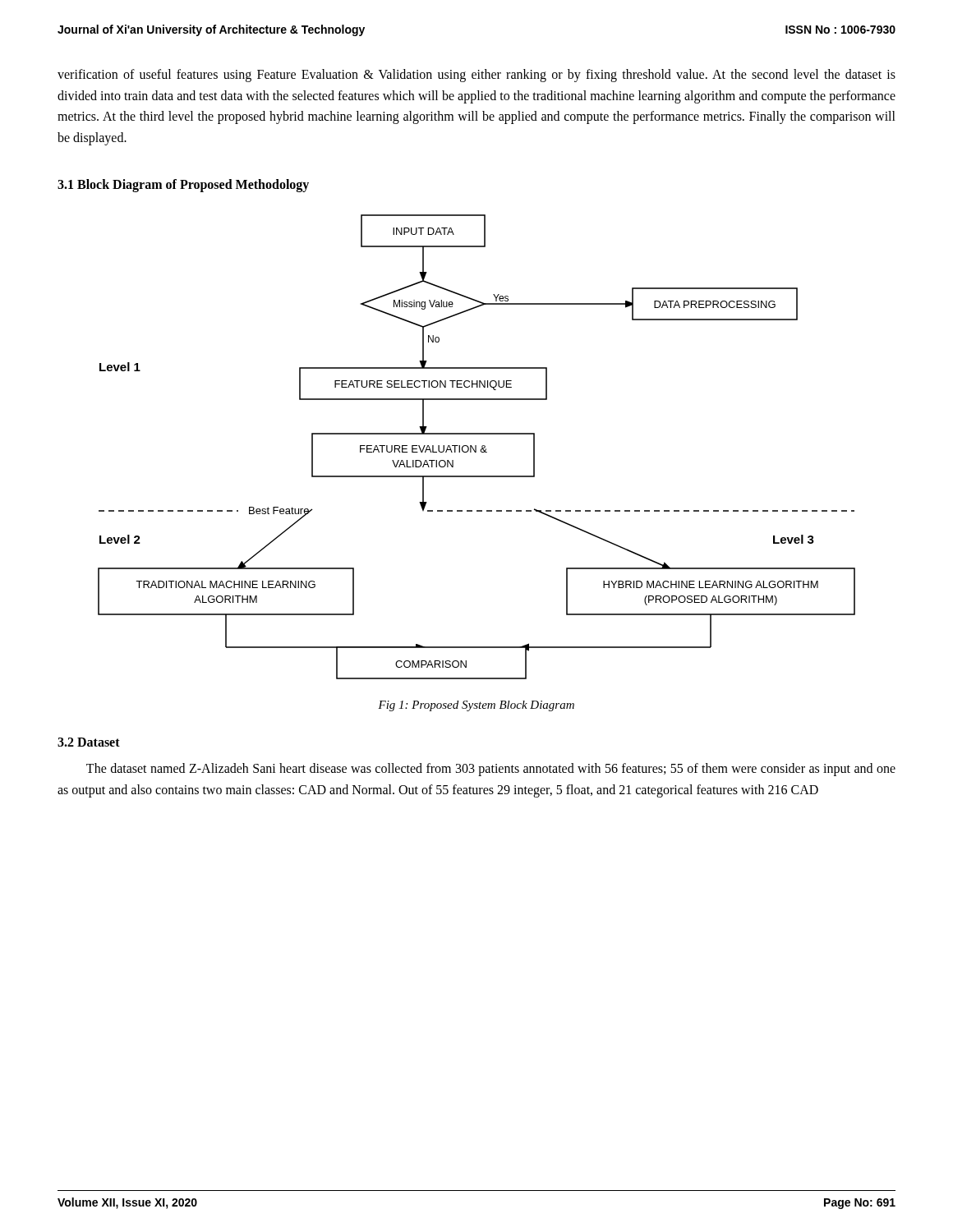Locate the element starting "The dataset named Z-Alizadeh Sani"
This screenshot has height=1232, width=953.
(x=476, y=779)
